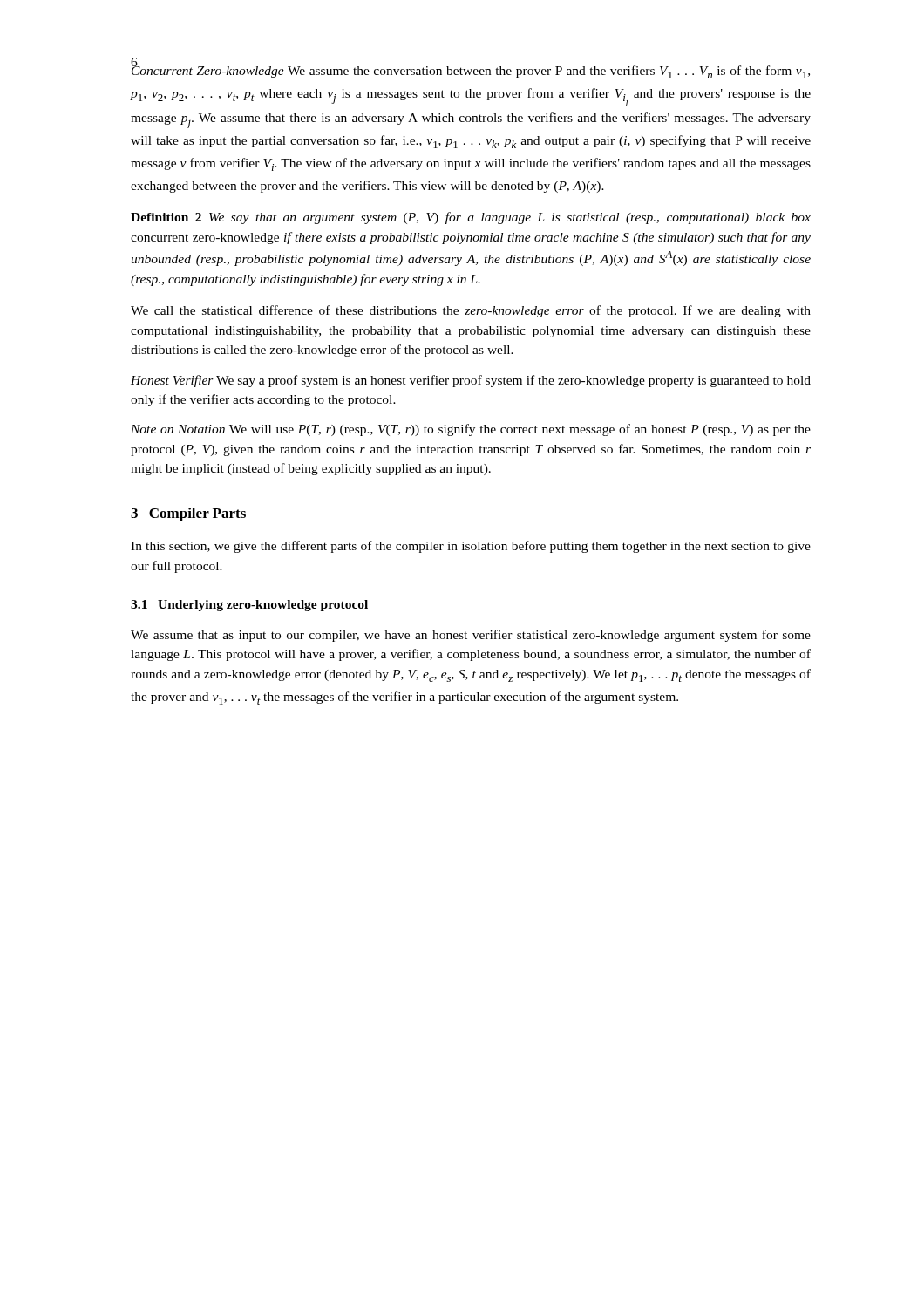Click on the block starting "Definition 2 We say that an argument"
This screenshot has height=1308, width=924.
[471, 248]
